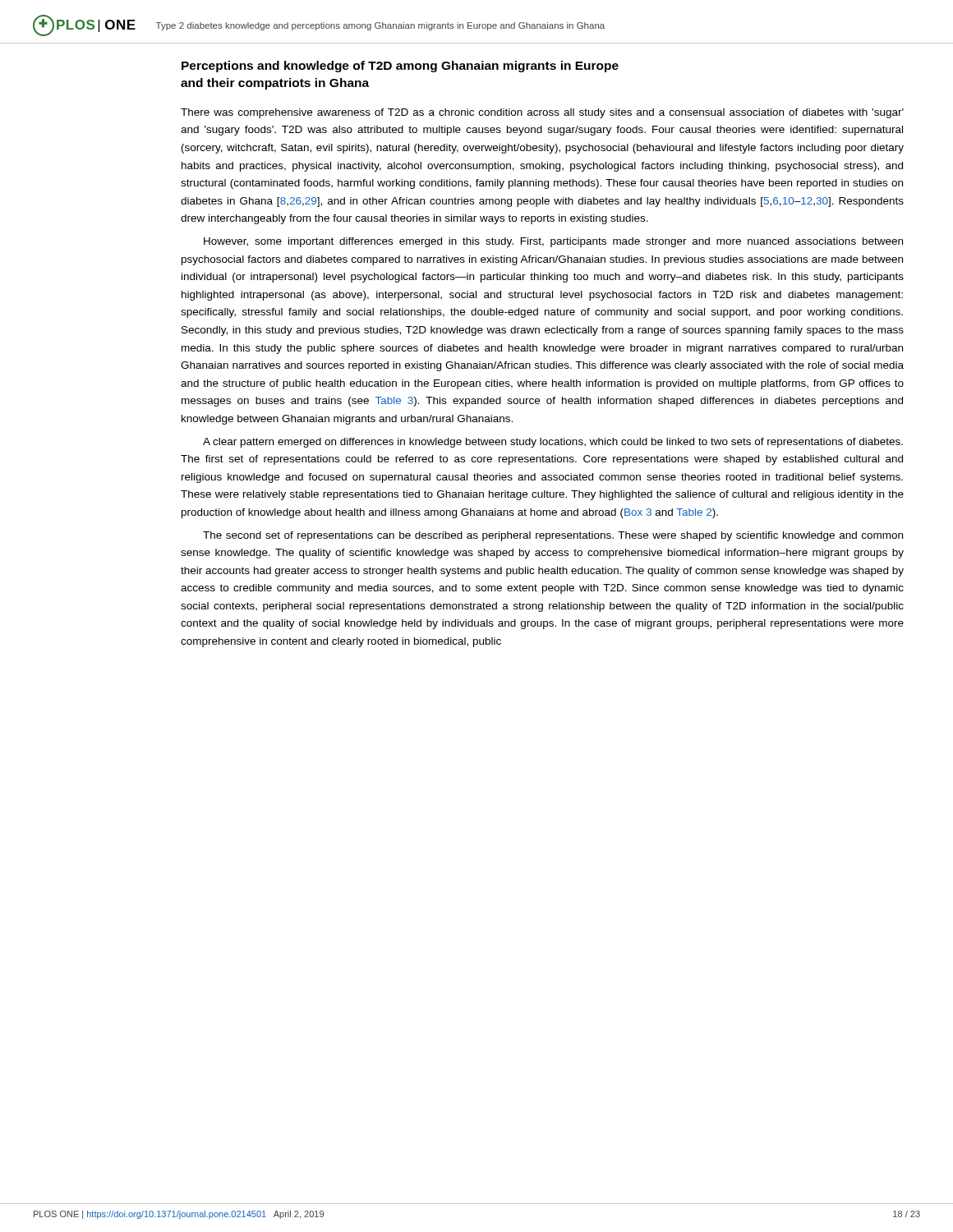Viewport: 953px width, 1232px height.
Task: Click on the section header with the text "Perceptions and knowledge of T2D among Ghanaian migrants"
Action: pyautogui.click(x=400, y=74)
